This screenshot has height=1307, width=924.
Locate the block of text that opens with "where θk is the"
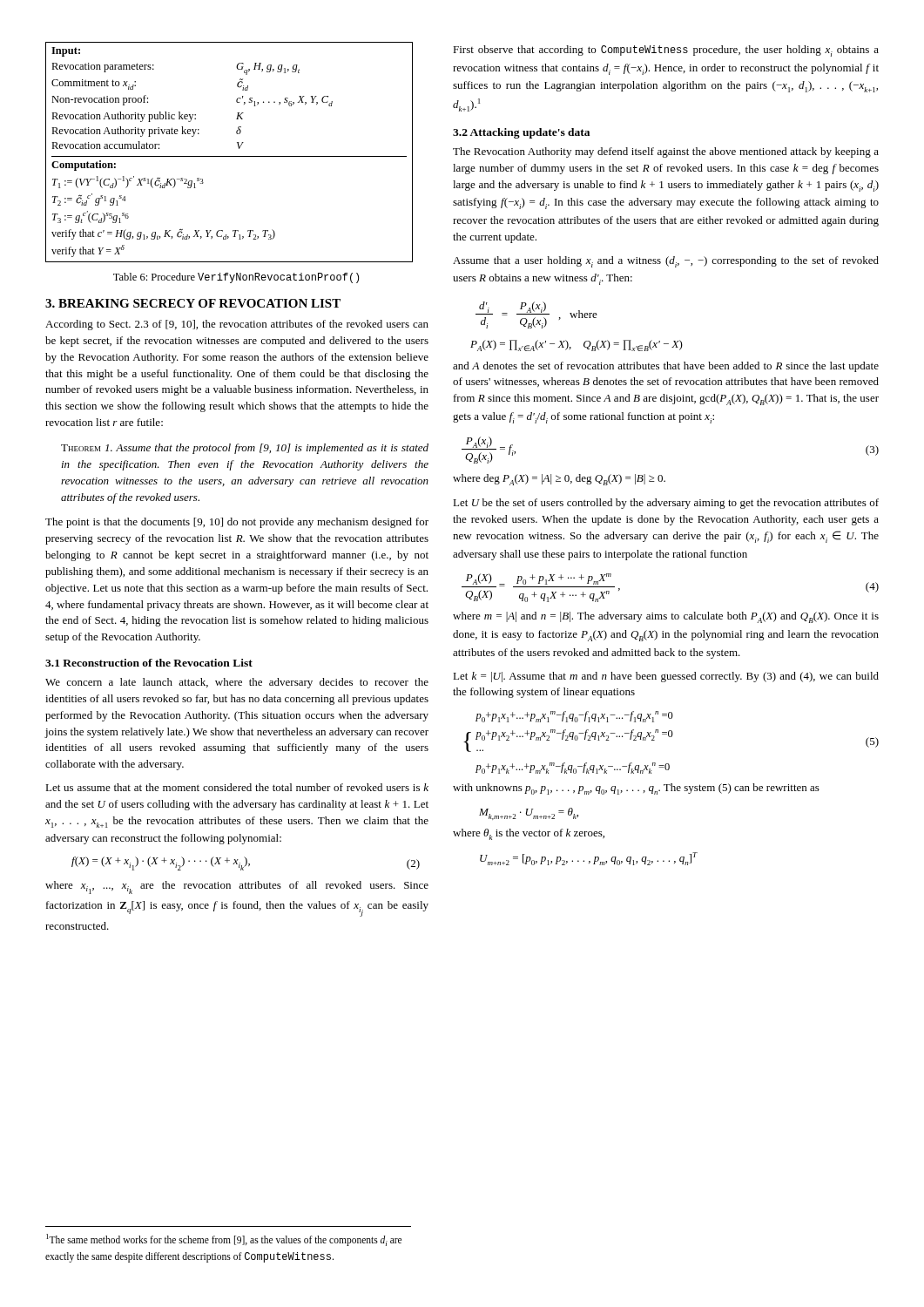[x=529, y=834]
